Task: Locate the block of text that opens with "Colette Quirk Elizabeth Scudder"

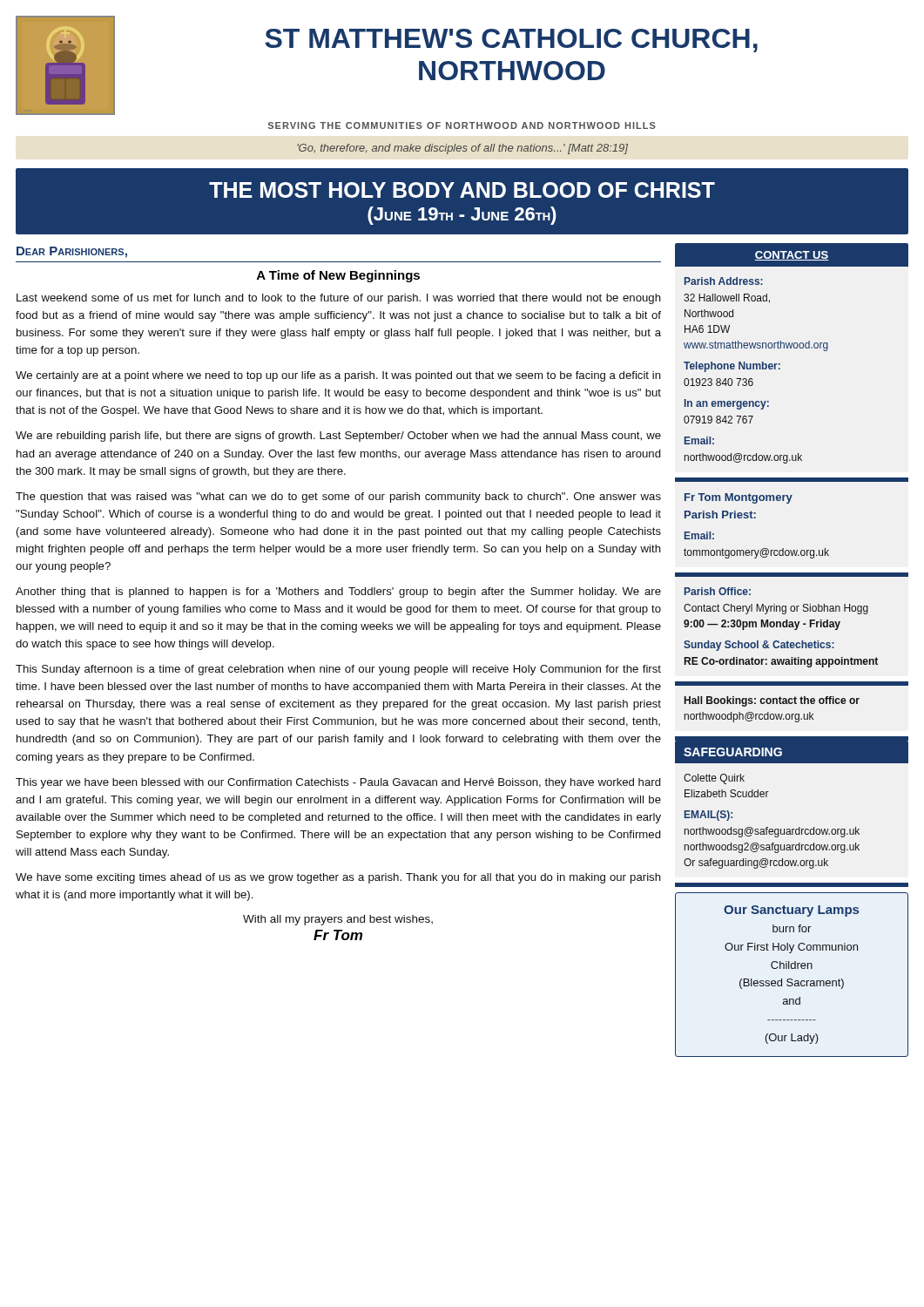Action: pos(792,820)
